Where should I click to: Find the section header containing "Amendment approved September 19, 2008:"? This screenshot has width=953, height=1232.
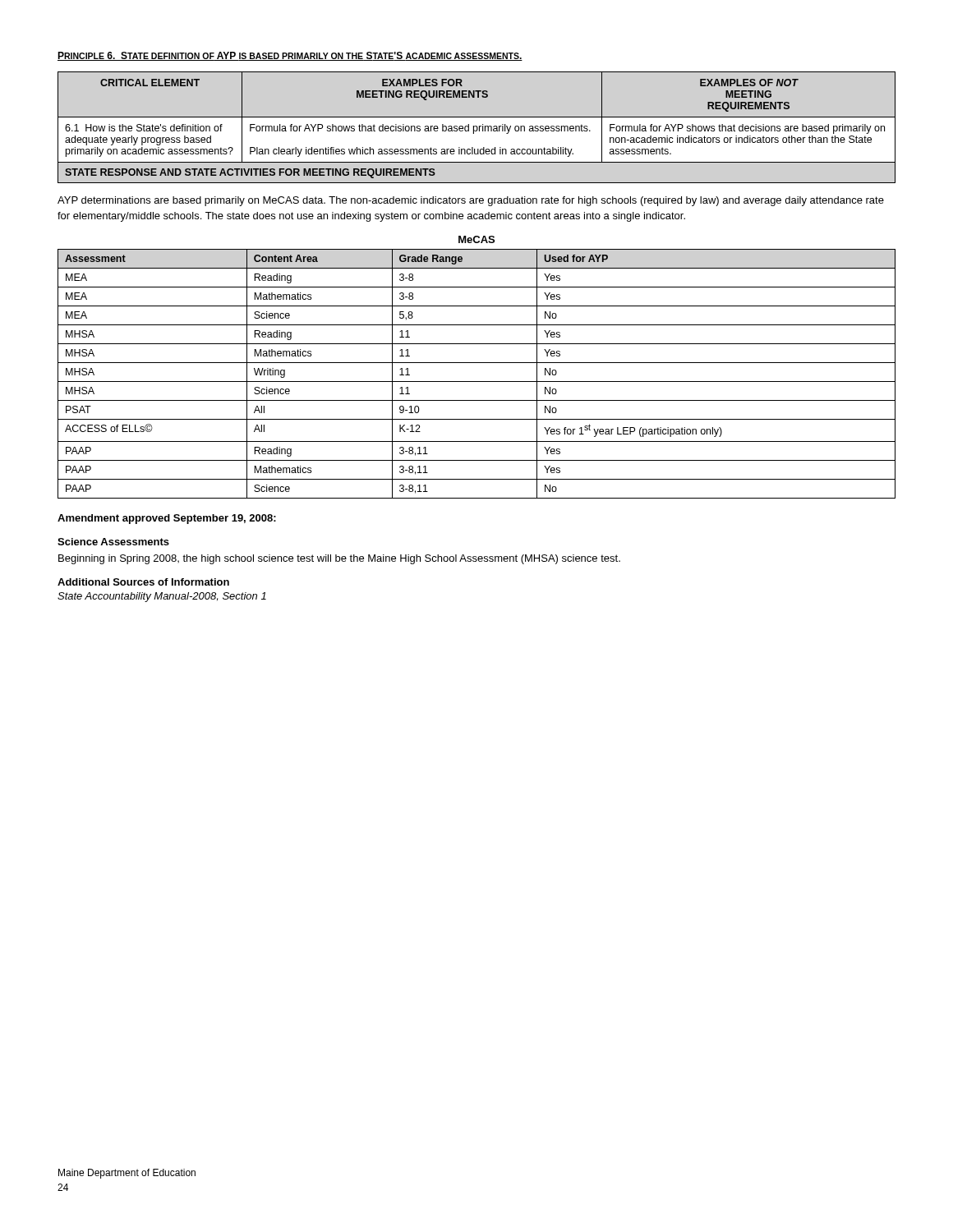167,518
